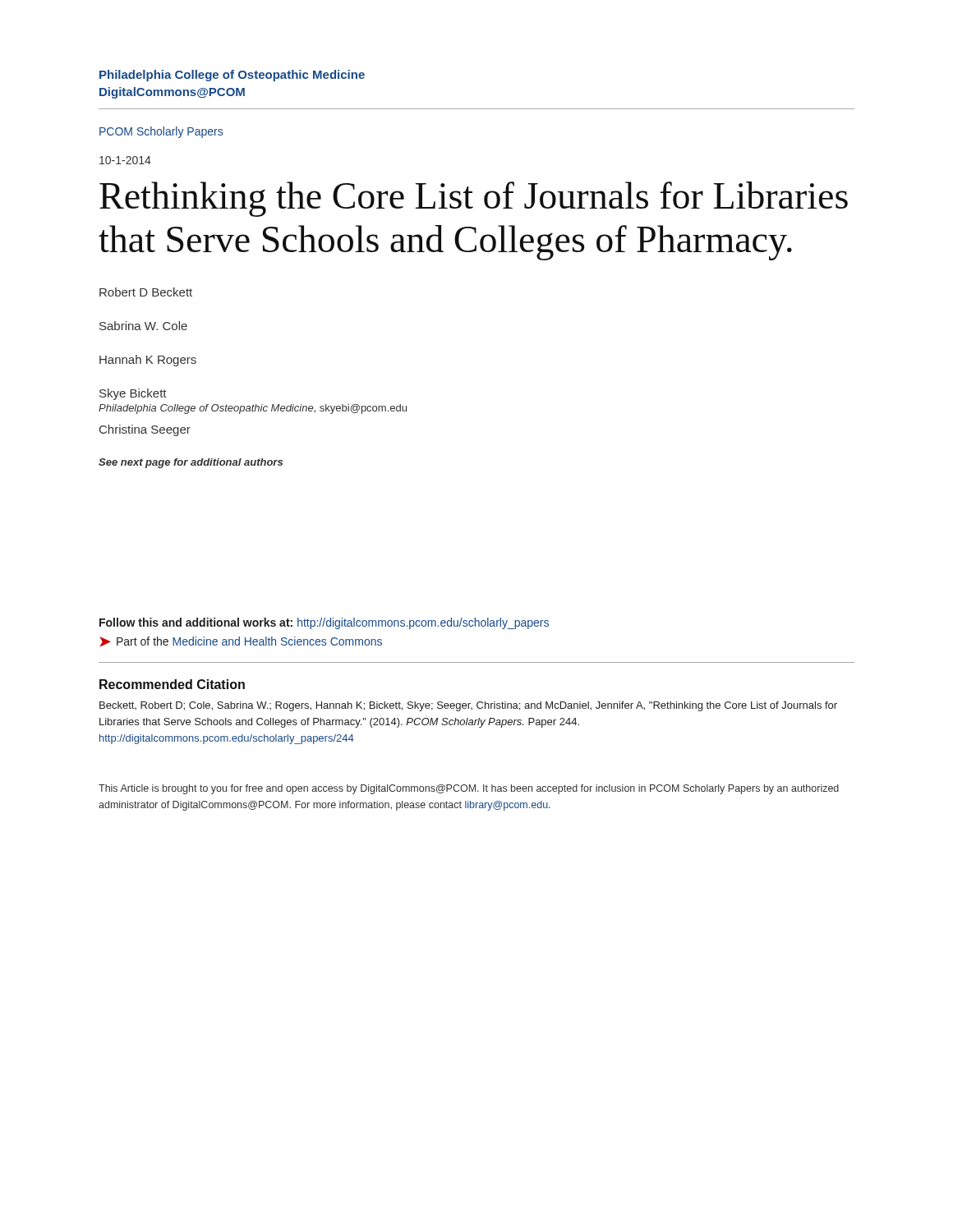
Task: Select the block starting "Follow this and additional works"
Action: tap(476, 633)
